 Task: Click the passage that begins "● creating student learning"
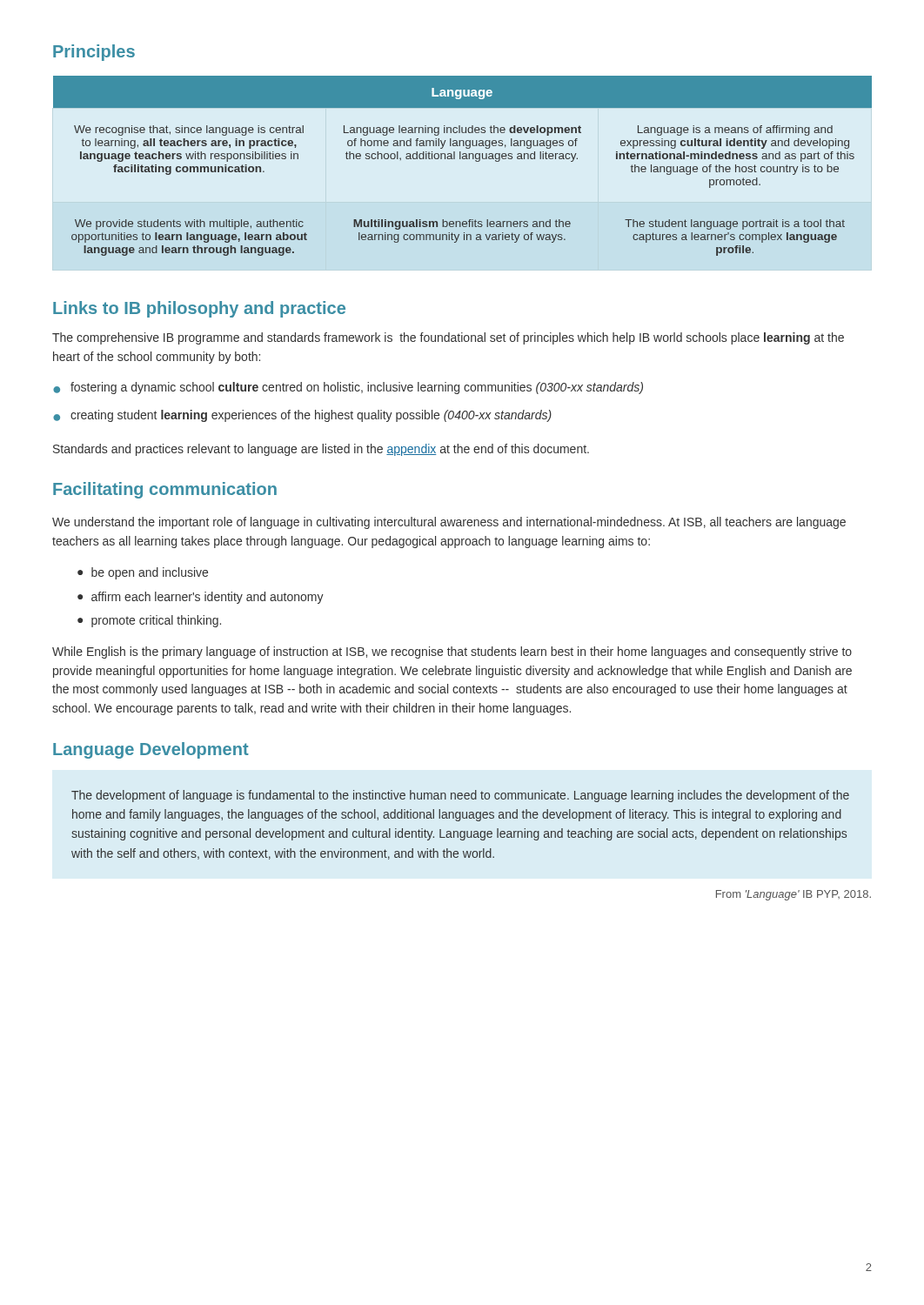click(302, 417)
